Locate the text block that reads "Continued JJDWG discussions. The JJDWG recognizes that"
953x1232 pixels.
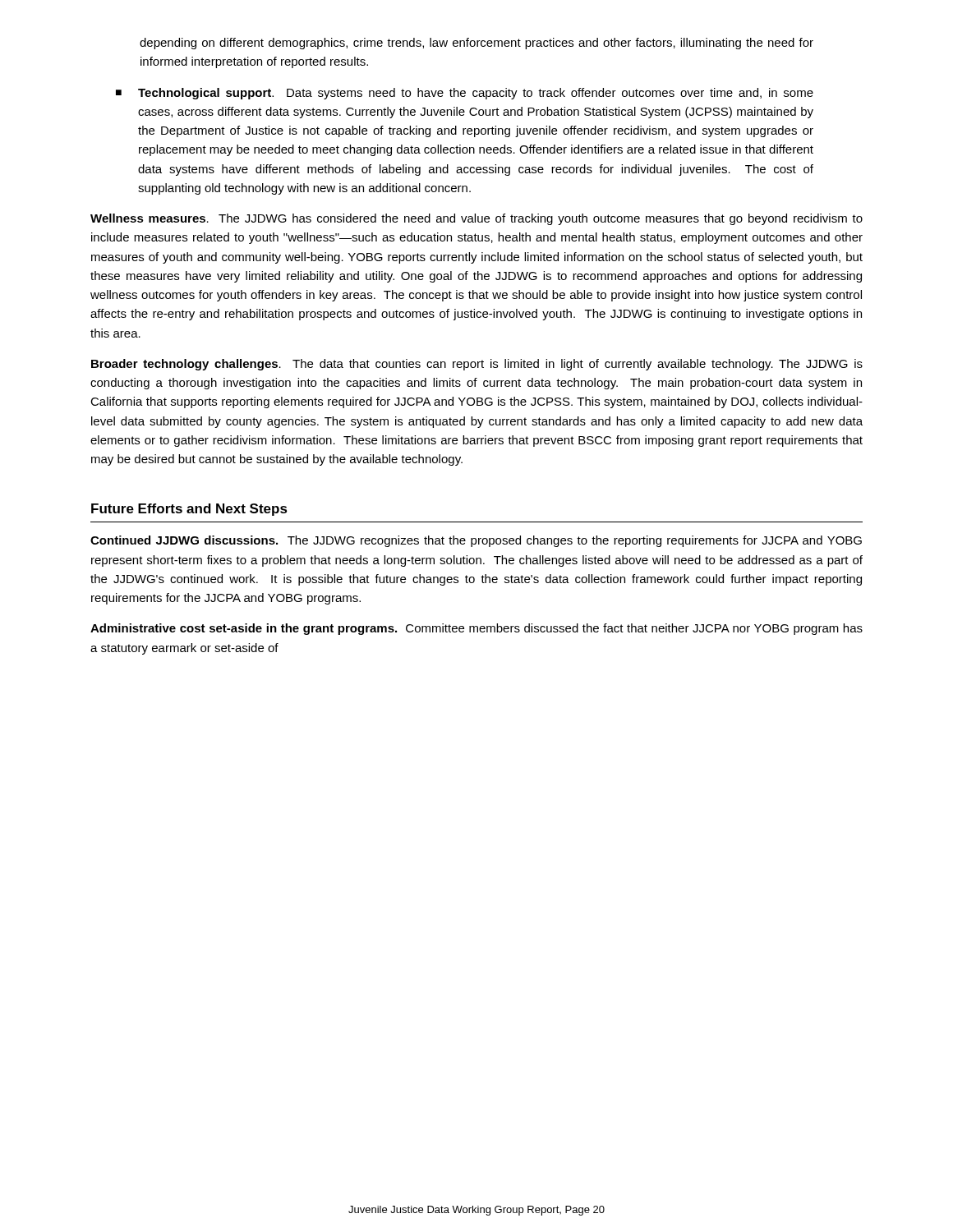[x=476, y=569]
